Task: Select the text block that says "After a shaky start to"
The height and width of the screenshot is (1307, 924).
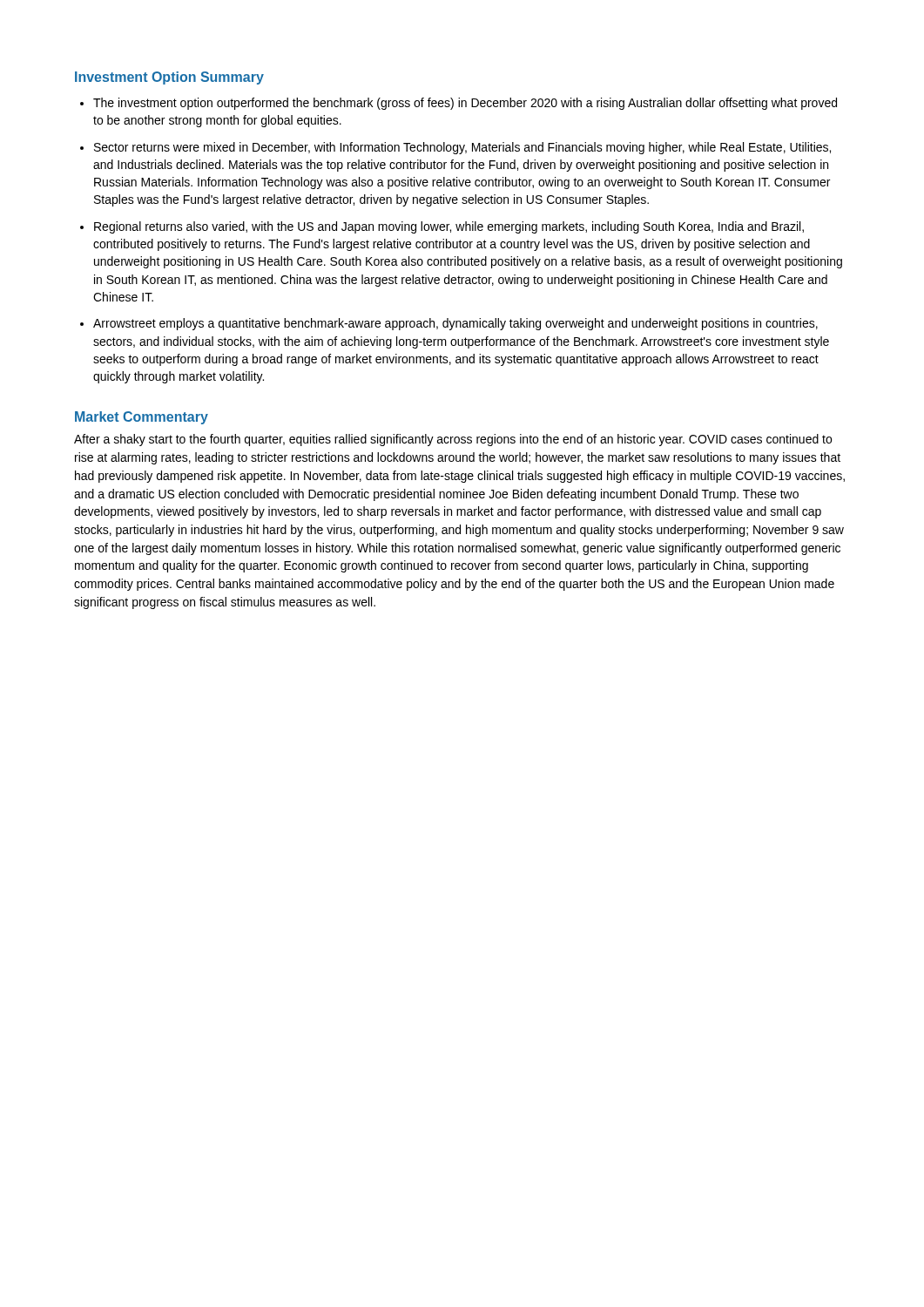Action: [x=462, y=521]
